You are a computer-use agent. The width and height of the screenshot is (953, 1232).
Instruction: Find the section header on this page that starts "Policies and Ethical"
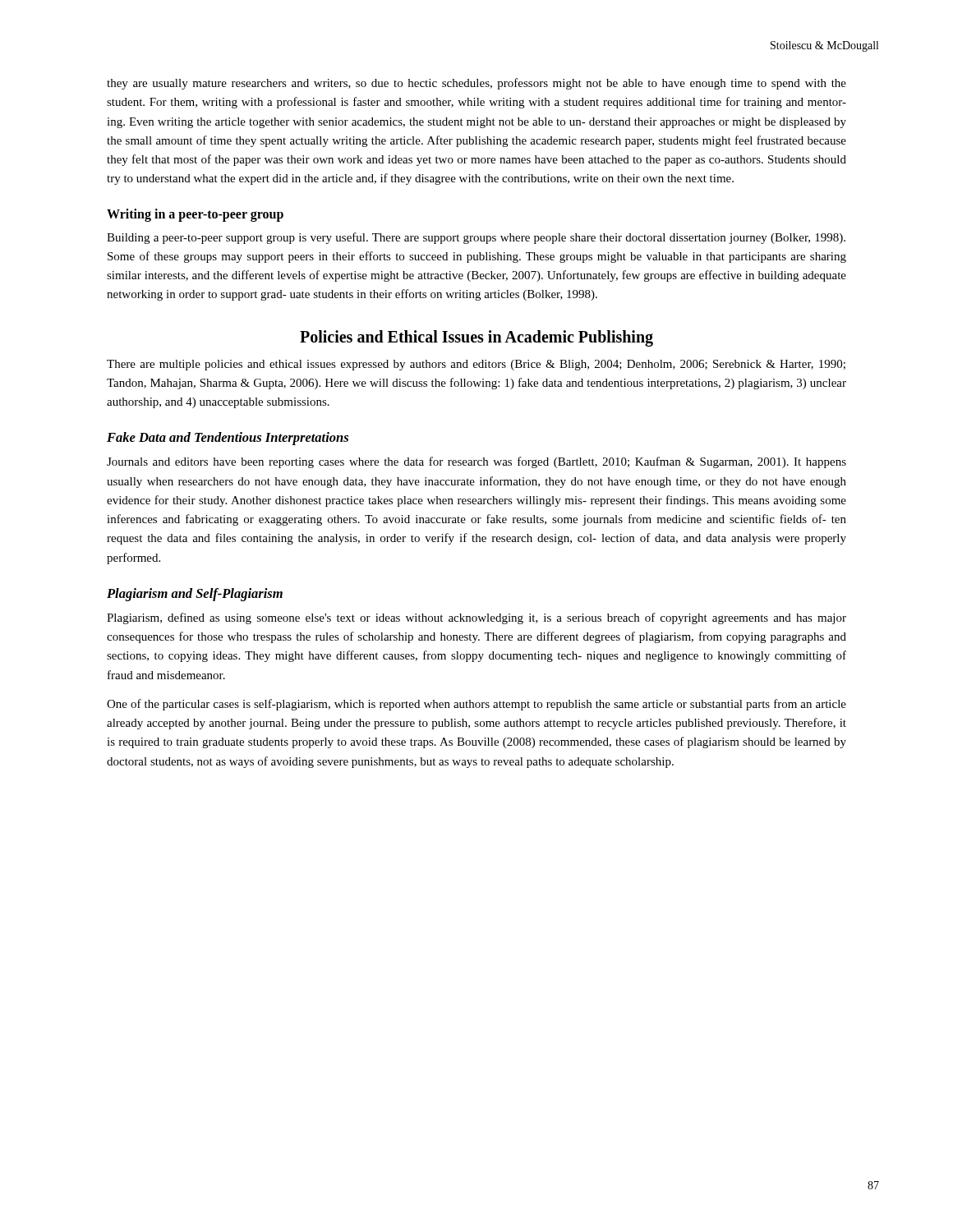click(x=476, y=336)
